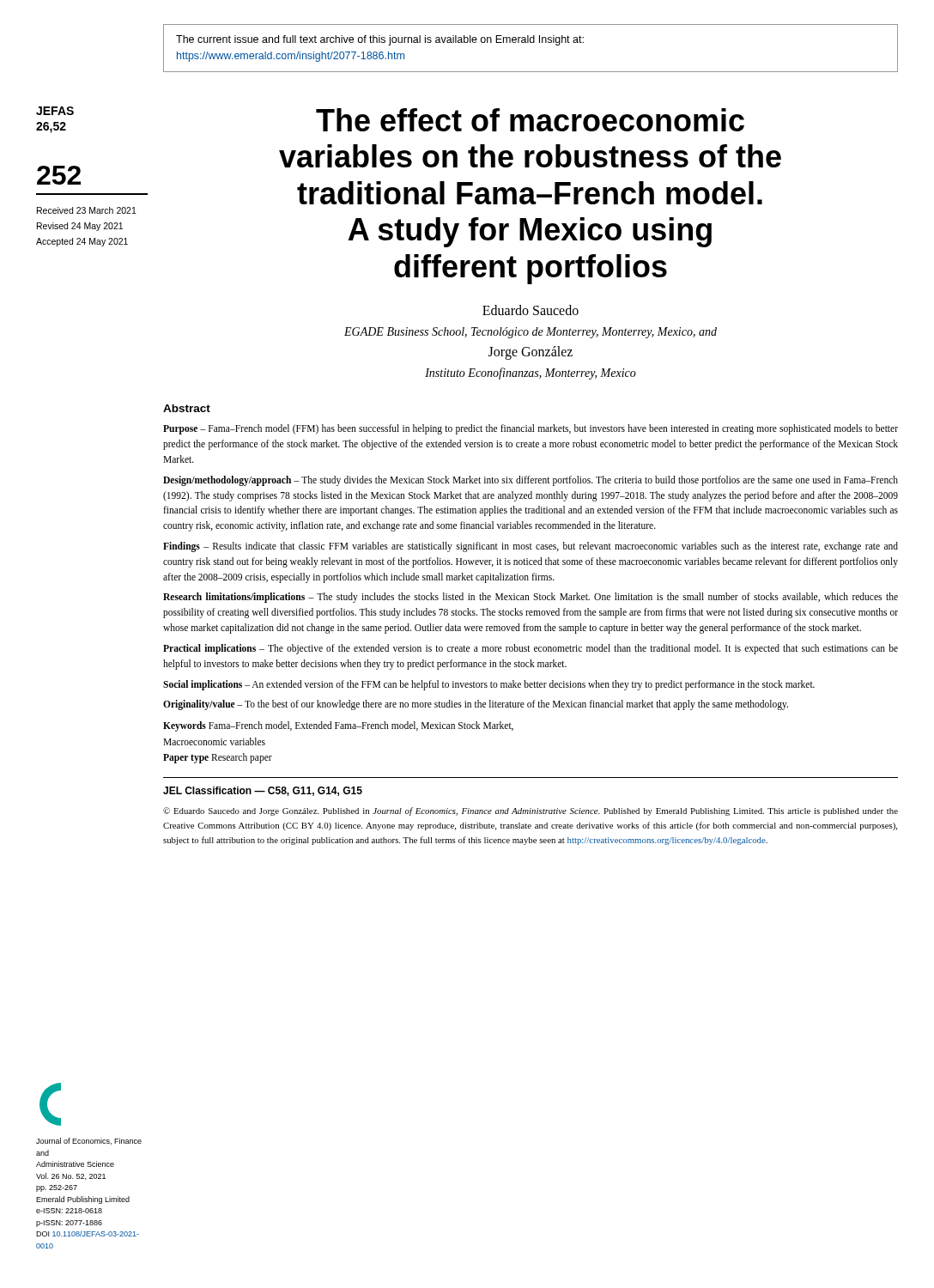Screen dimensions: 1288x934
Task: Select the region starting "© Eduardo Saucedo"
Action: tap(531, 826)
